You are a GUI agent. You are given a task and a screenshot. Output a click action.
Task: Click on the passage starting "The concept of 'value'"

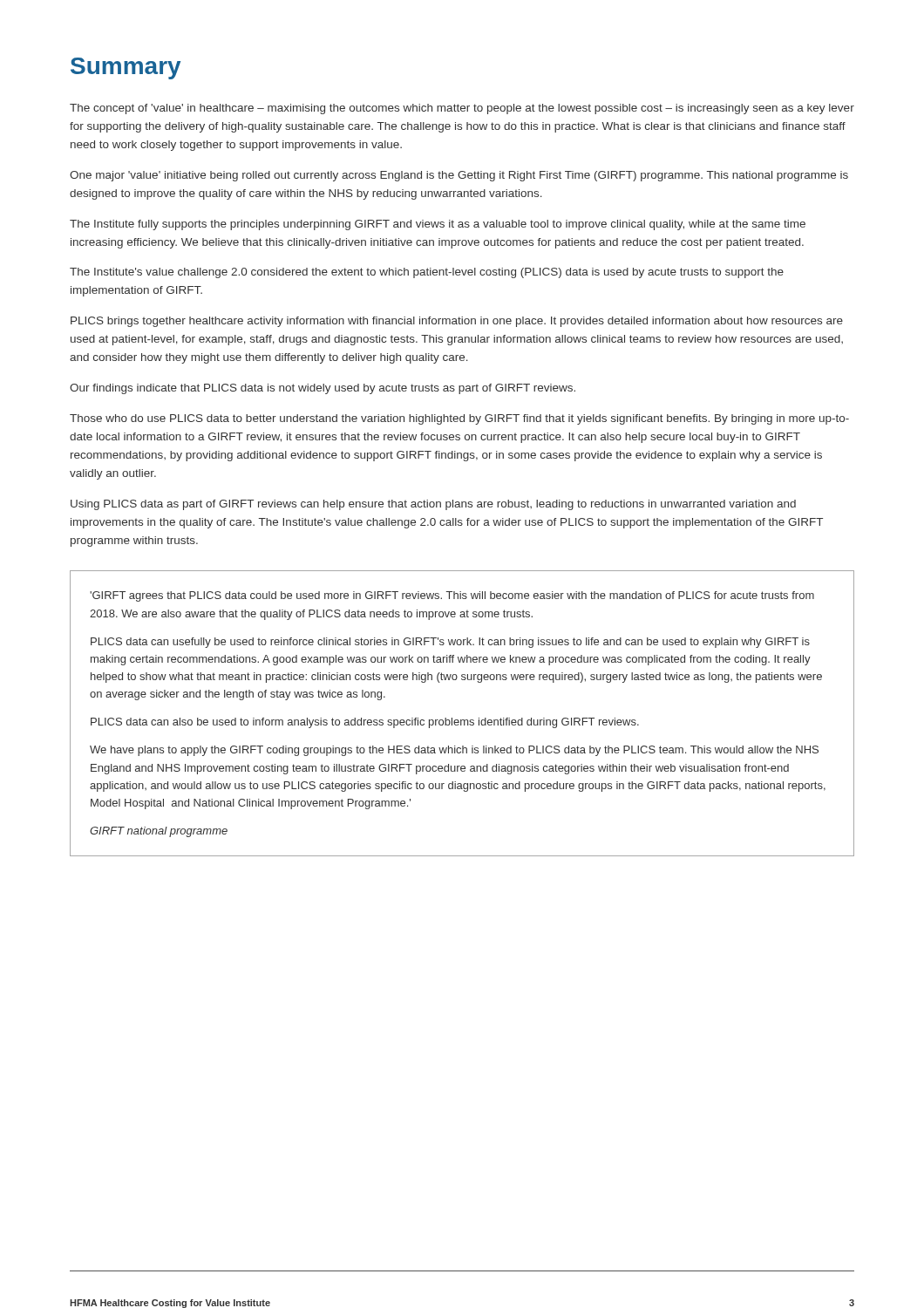point(462,126)
